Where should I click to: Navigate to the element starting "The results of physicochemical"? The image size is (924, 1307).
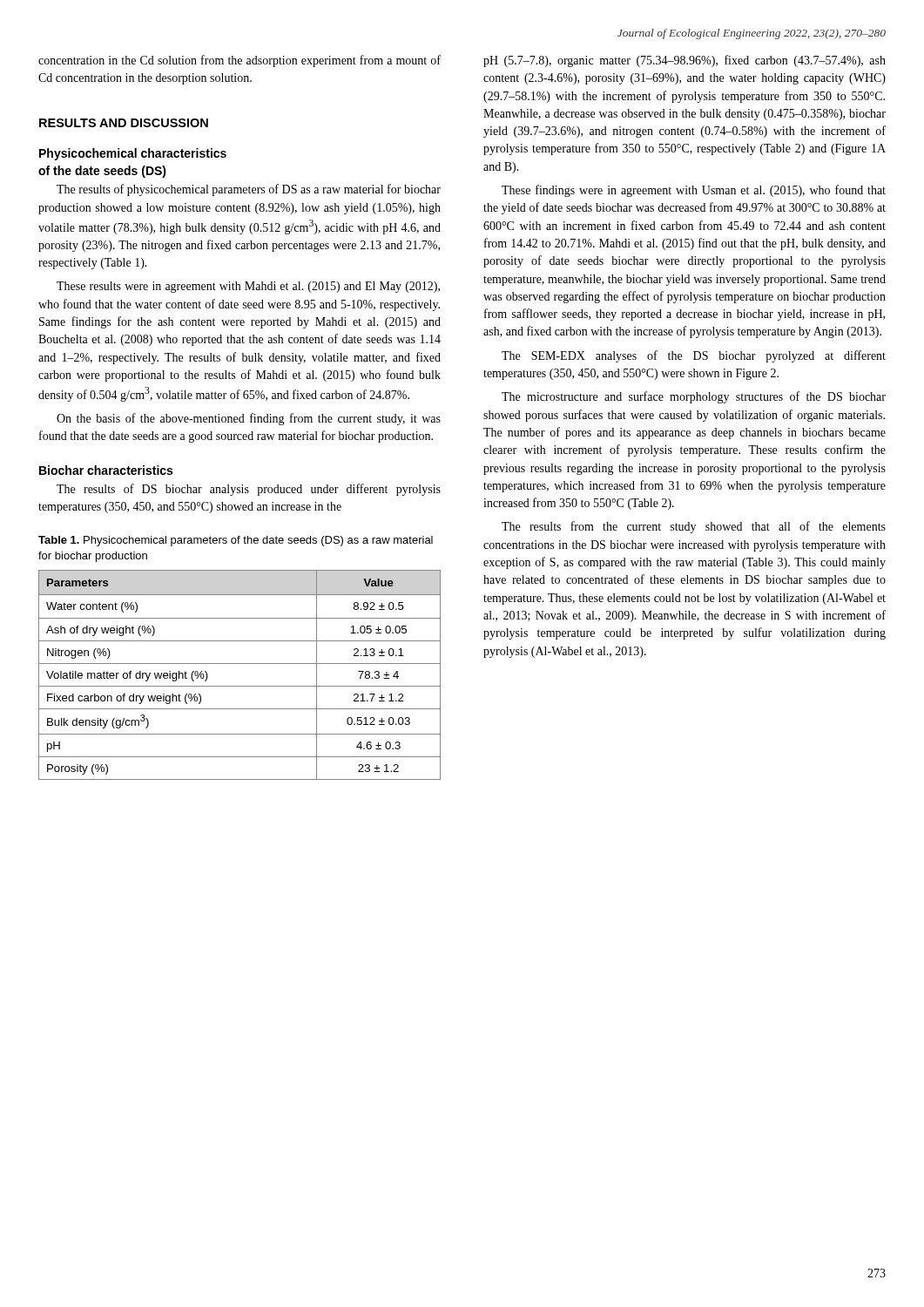pyautogui.click(x=240, y=314)
